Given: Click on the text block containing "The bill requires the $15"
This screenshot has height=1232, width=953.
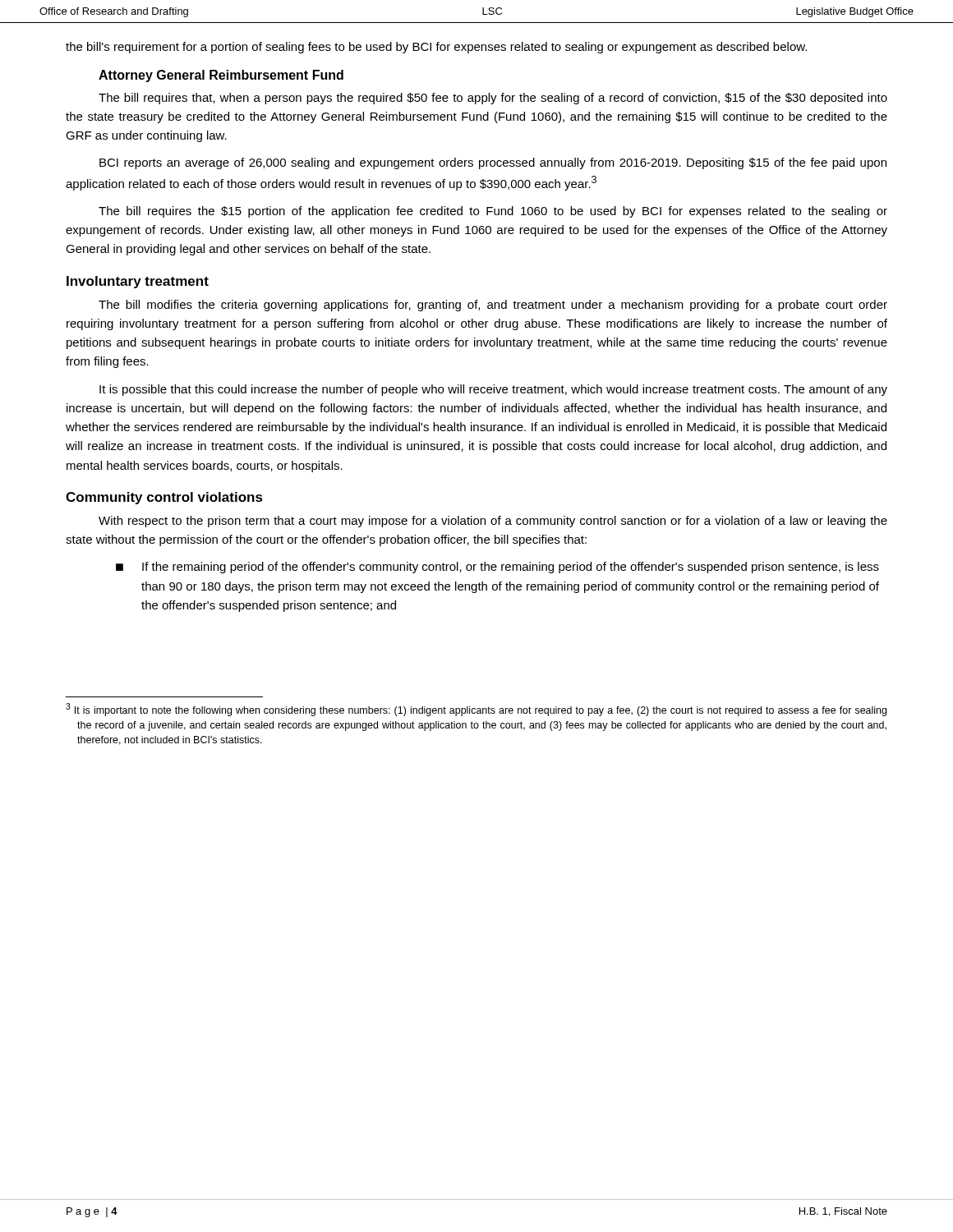Looking at the screenshot, I should coord(476,230).
